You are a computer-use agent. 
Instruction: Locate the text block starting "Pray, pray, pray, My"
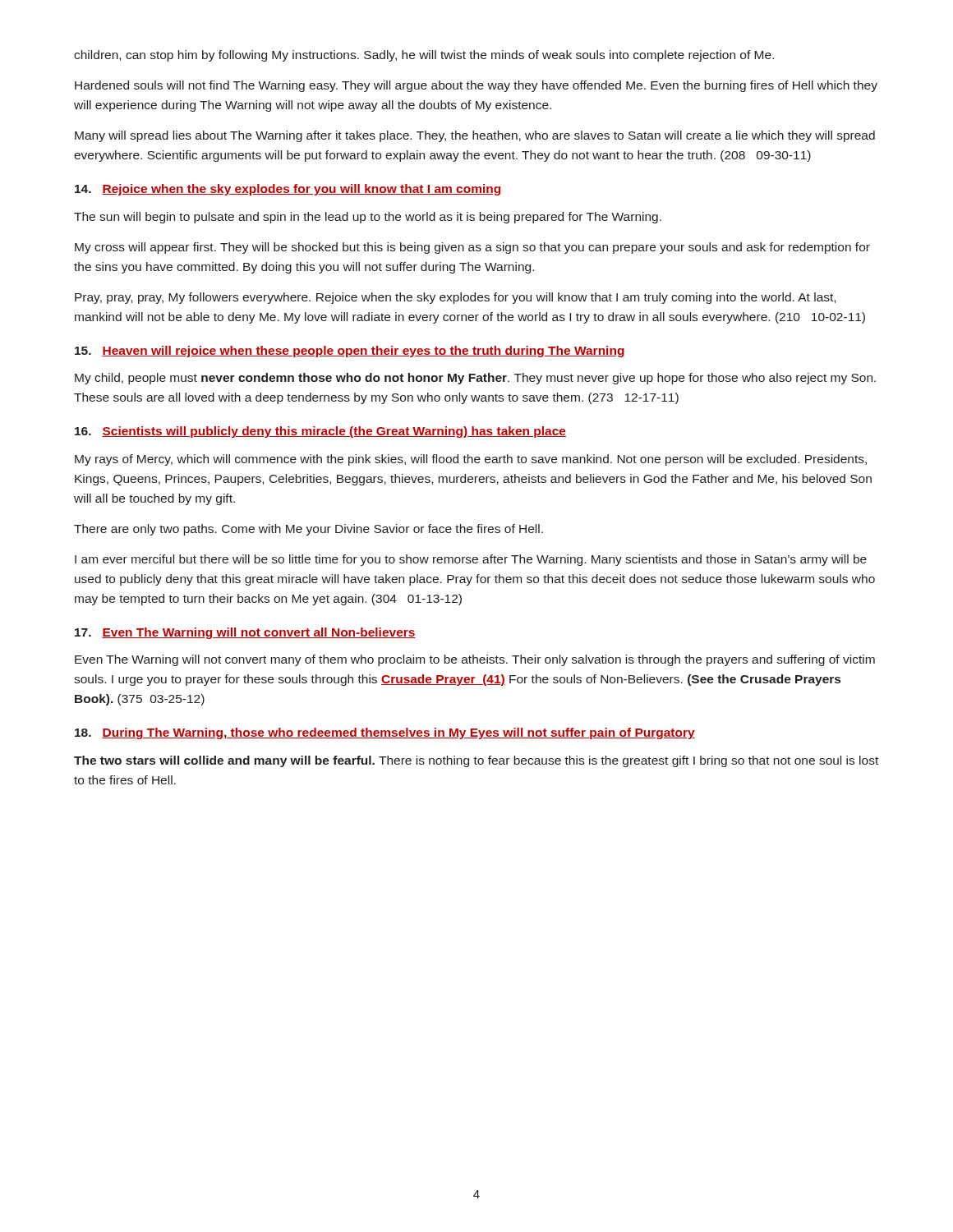(470, 306)
